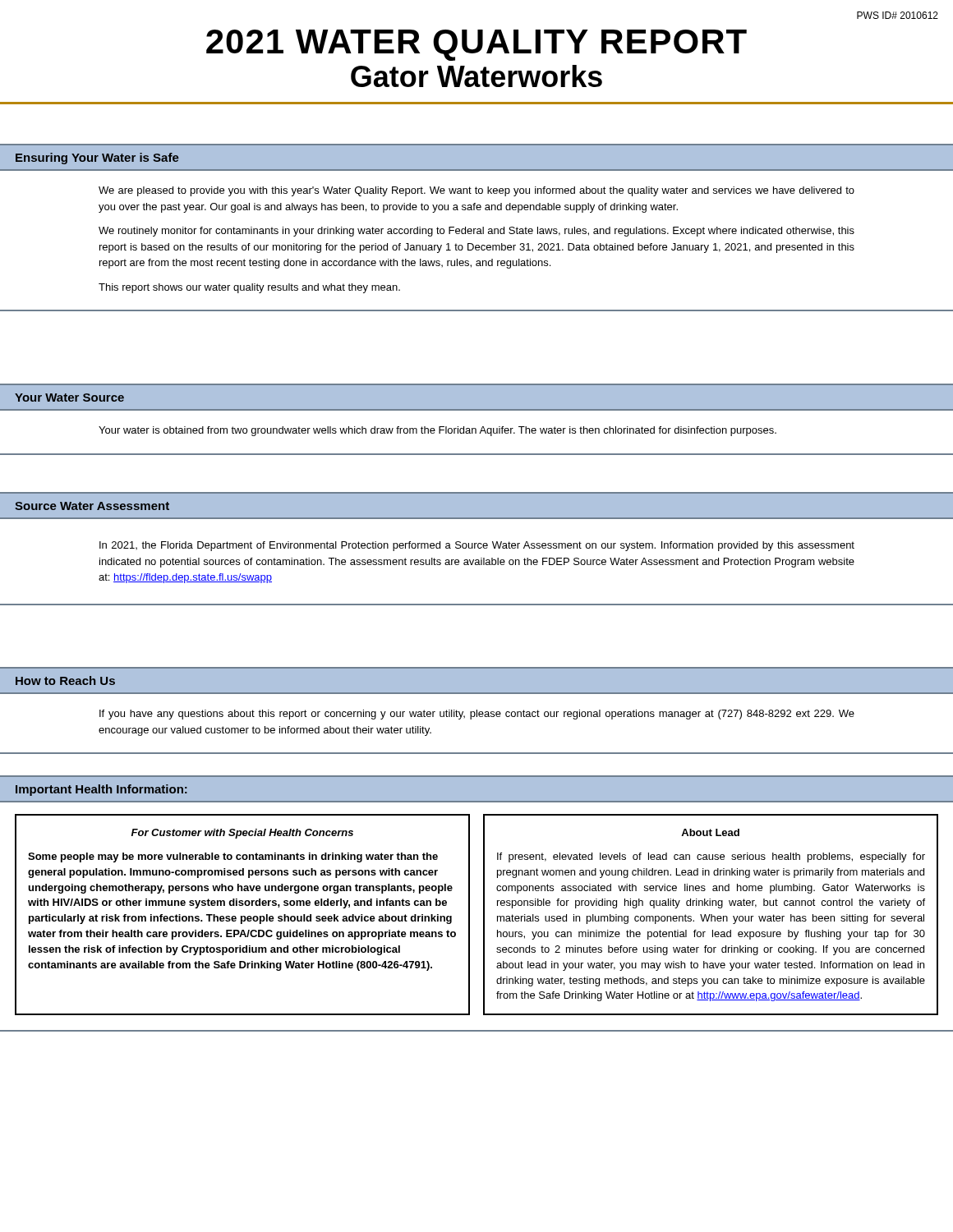Locate the text "2021 WATER QUALITY REPORT Gator Waterworks"
This screenshot has height=1232, width=953.
coord(476,58)
